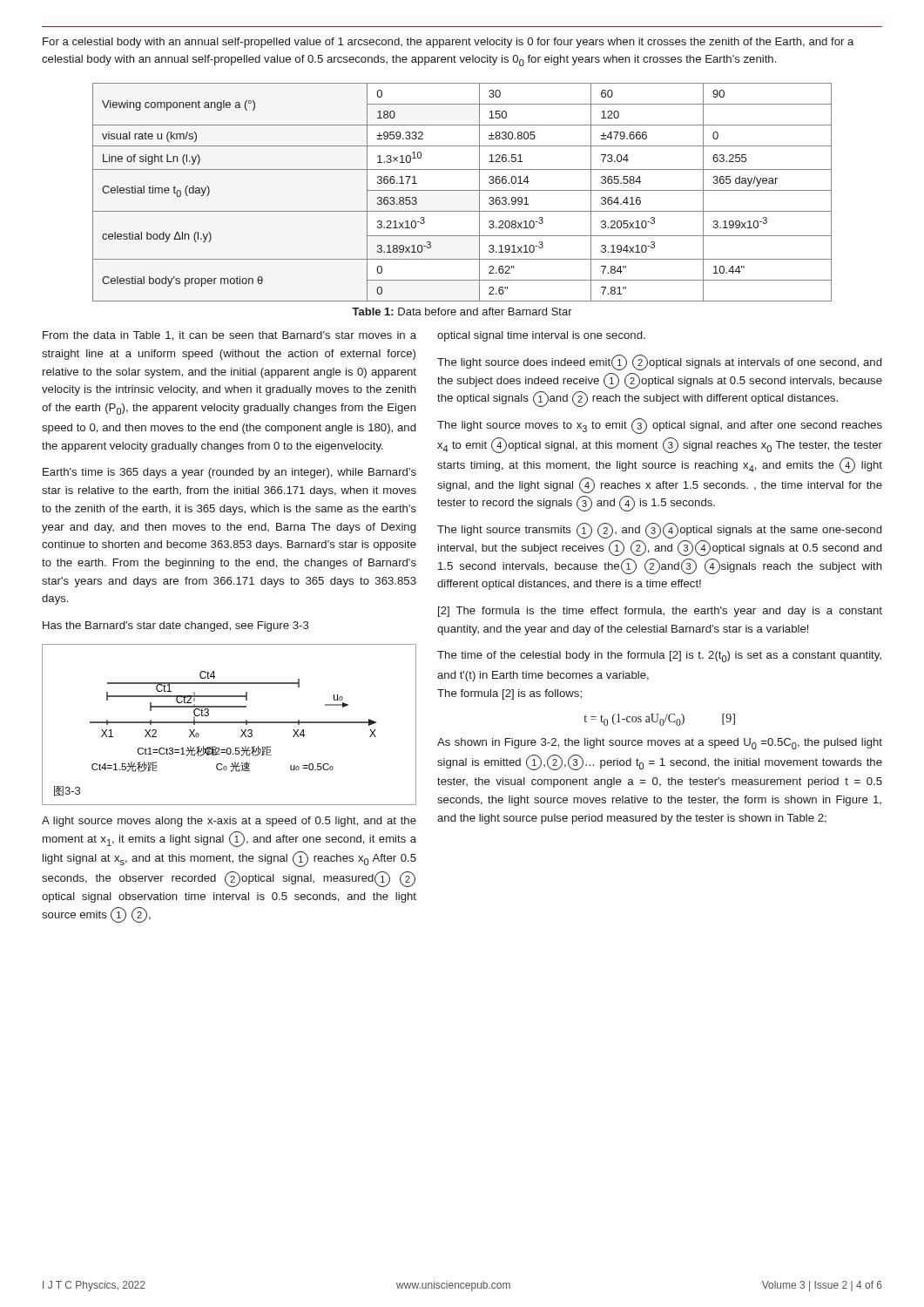Screen dimensions: 1307x924
Task: Select the region starting "A light source moves along"
Action: pyautogui.click(x=229, y=868)
